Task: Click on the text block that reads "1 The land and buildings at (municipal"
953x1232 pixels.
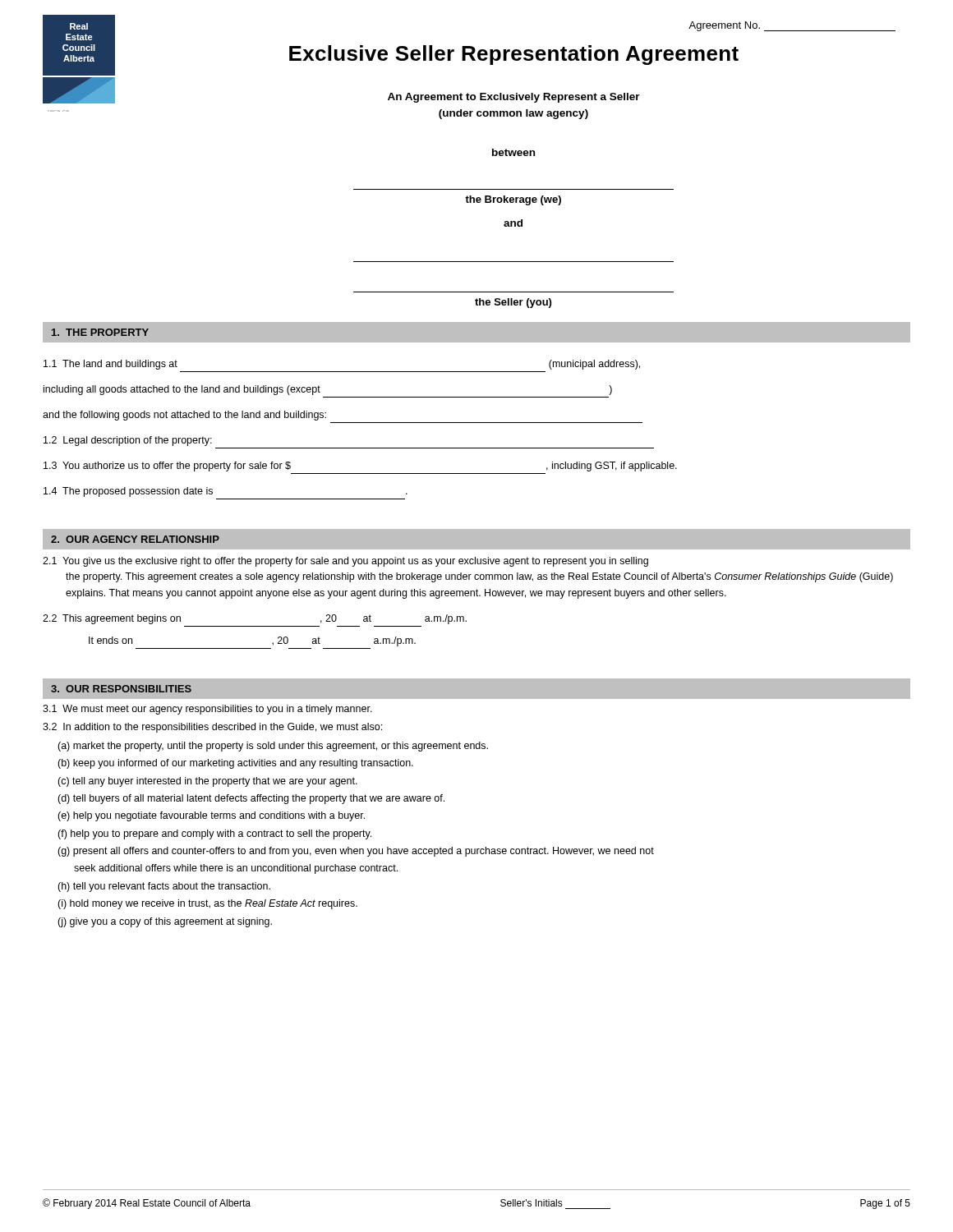Action: tap(342, 363)
